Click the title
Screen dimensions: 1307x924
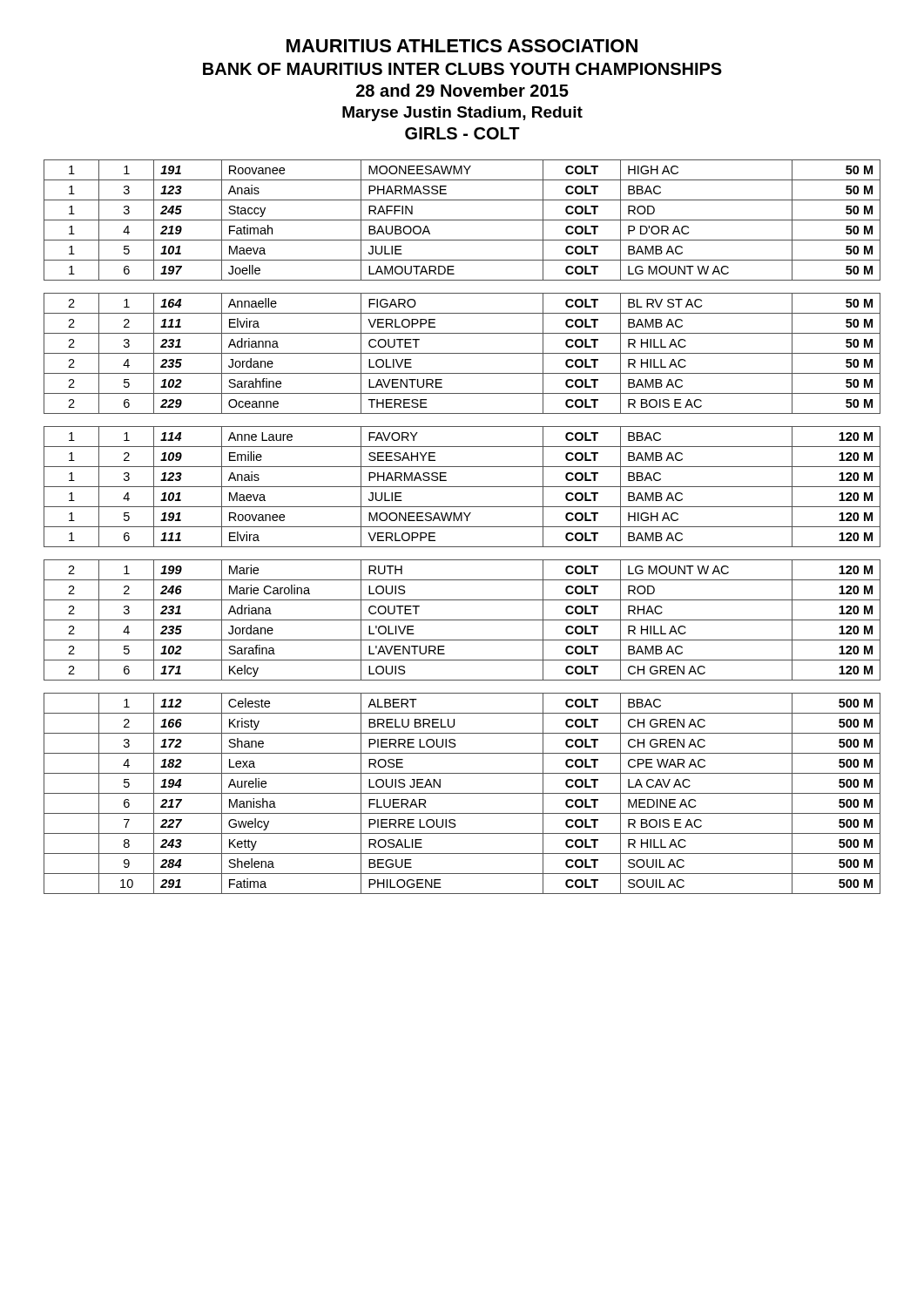click(462, 89)
